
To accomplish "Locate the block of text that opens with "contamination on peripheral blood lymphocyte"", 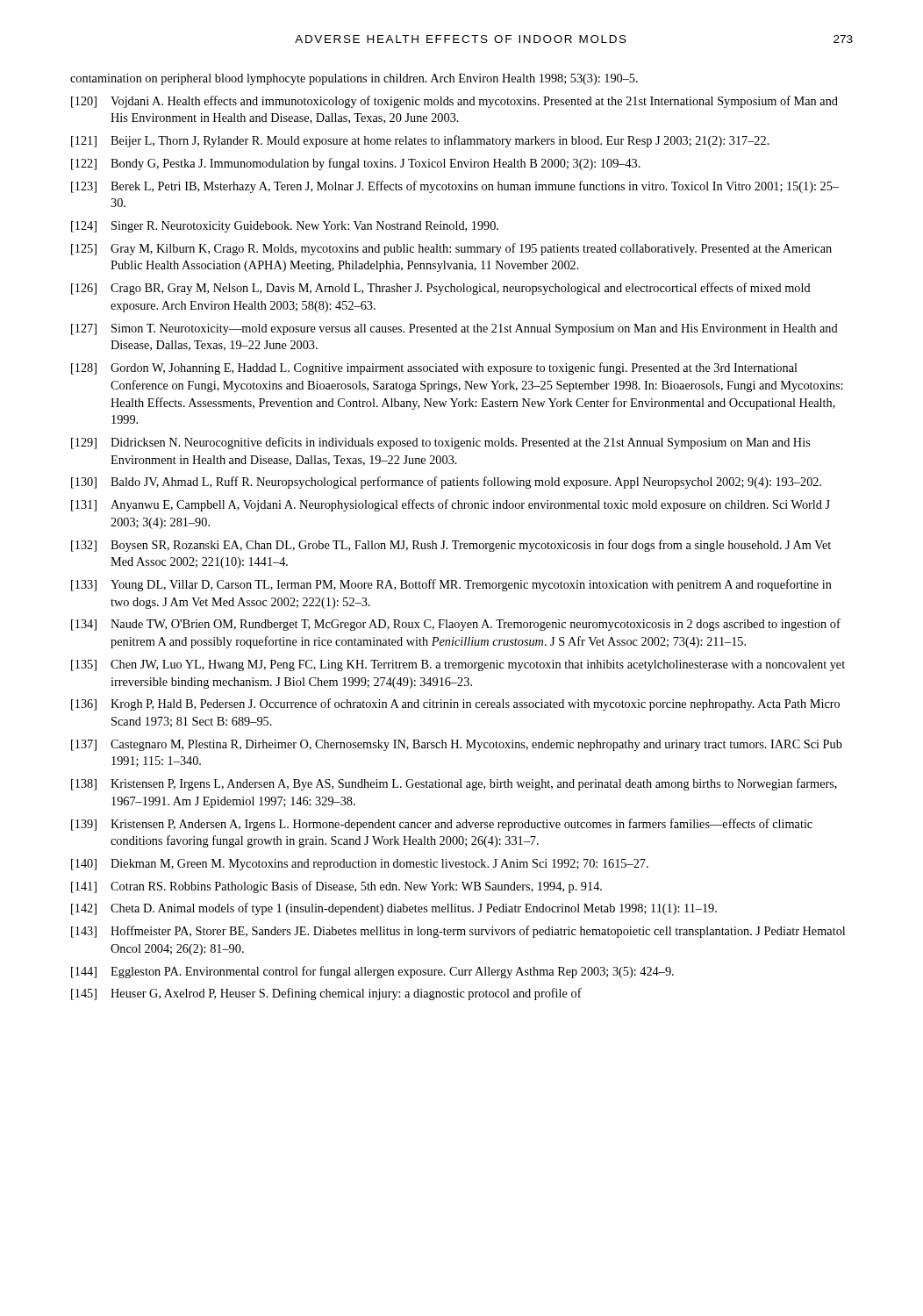I will tap(354, 78).
